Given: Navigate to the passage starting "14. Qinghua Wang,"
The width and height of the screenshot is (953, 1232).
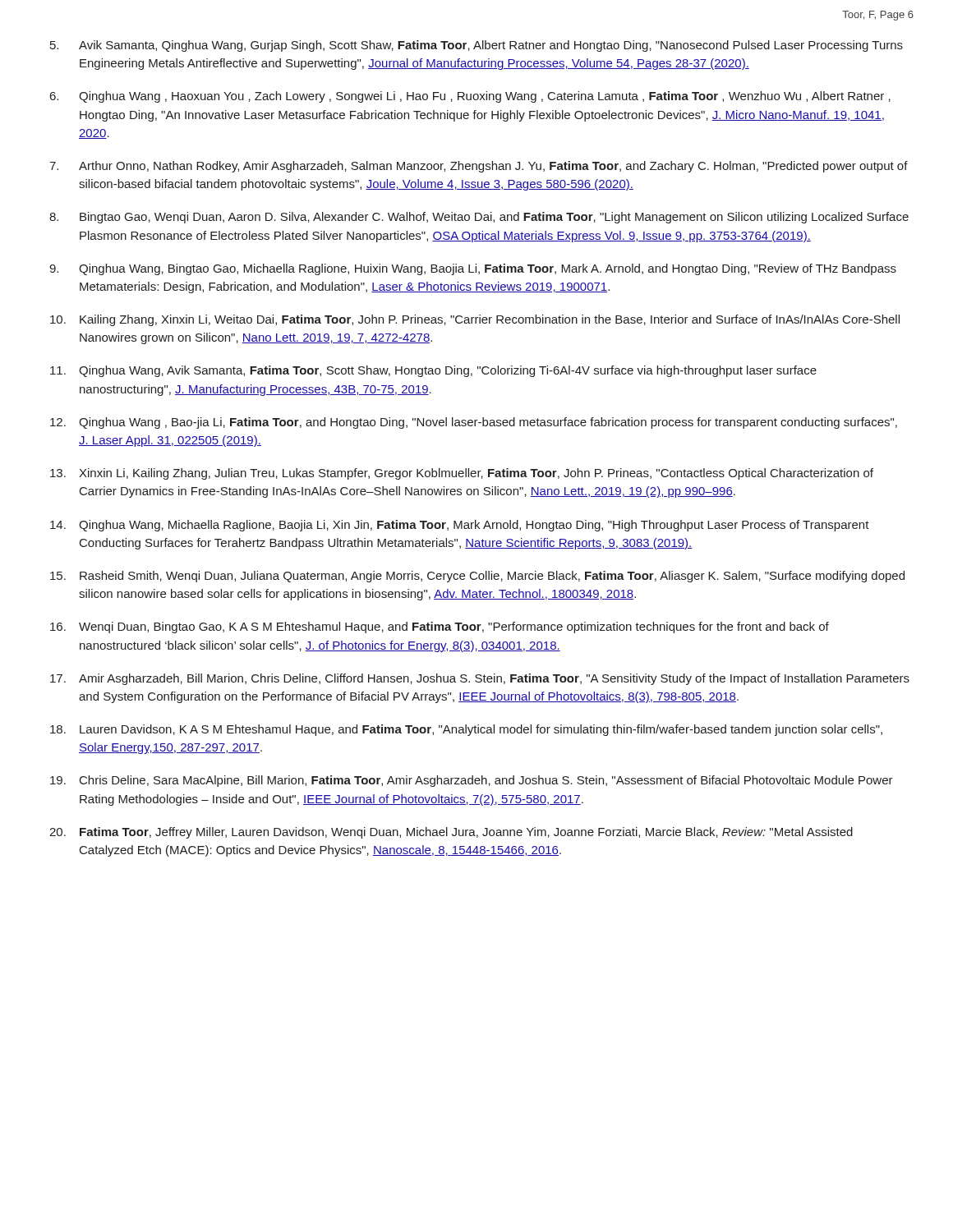Looking at the screenshot, I should pyautogui.click(x=480, y=534).
